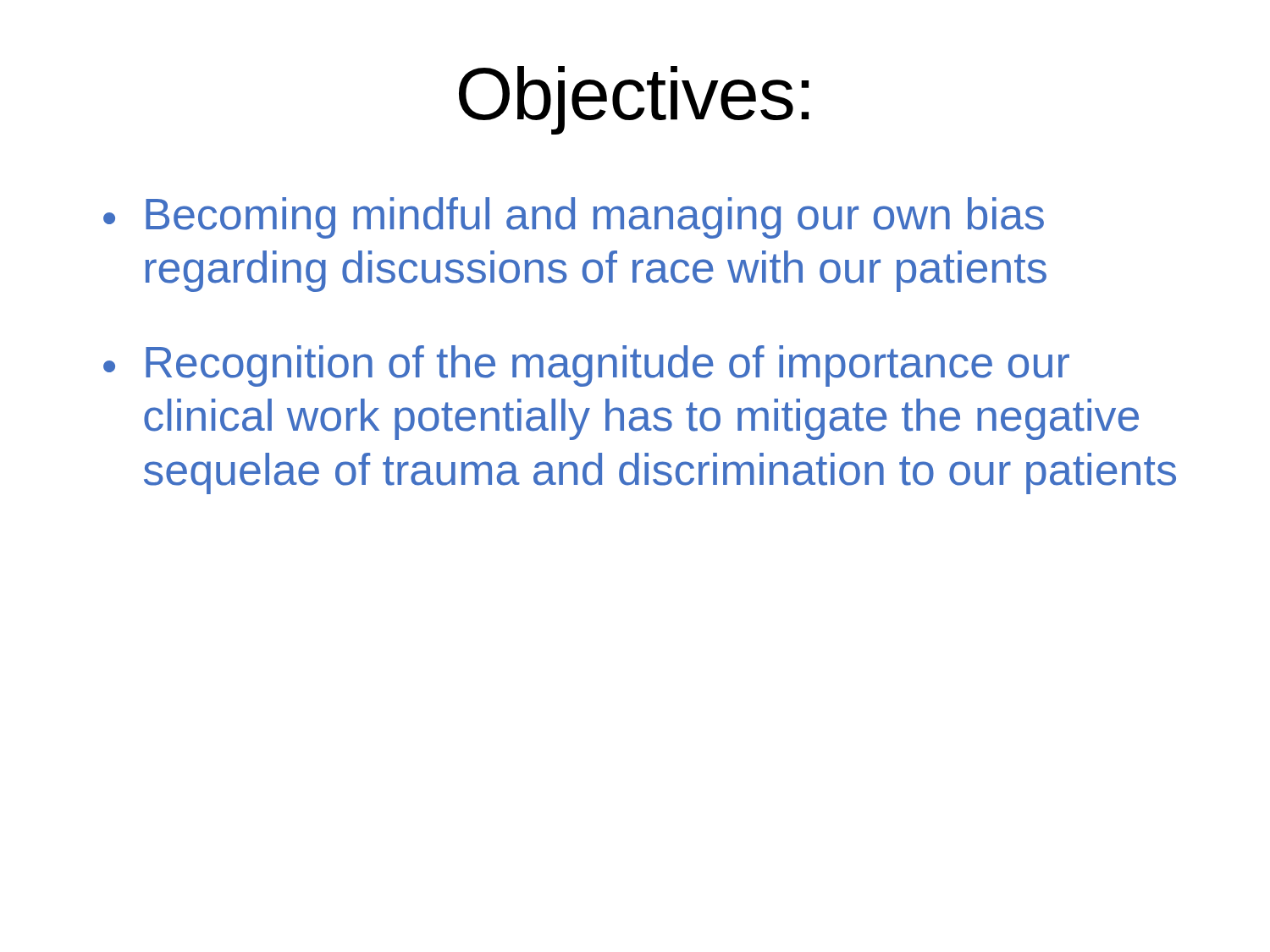This screenshot has height=952, width=1270.
Task: Point to the block beginning "• Becoming mindful and managing our own"
Action: (x=652, y=242)
